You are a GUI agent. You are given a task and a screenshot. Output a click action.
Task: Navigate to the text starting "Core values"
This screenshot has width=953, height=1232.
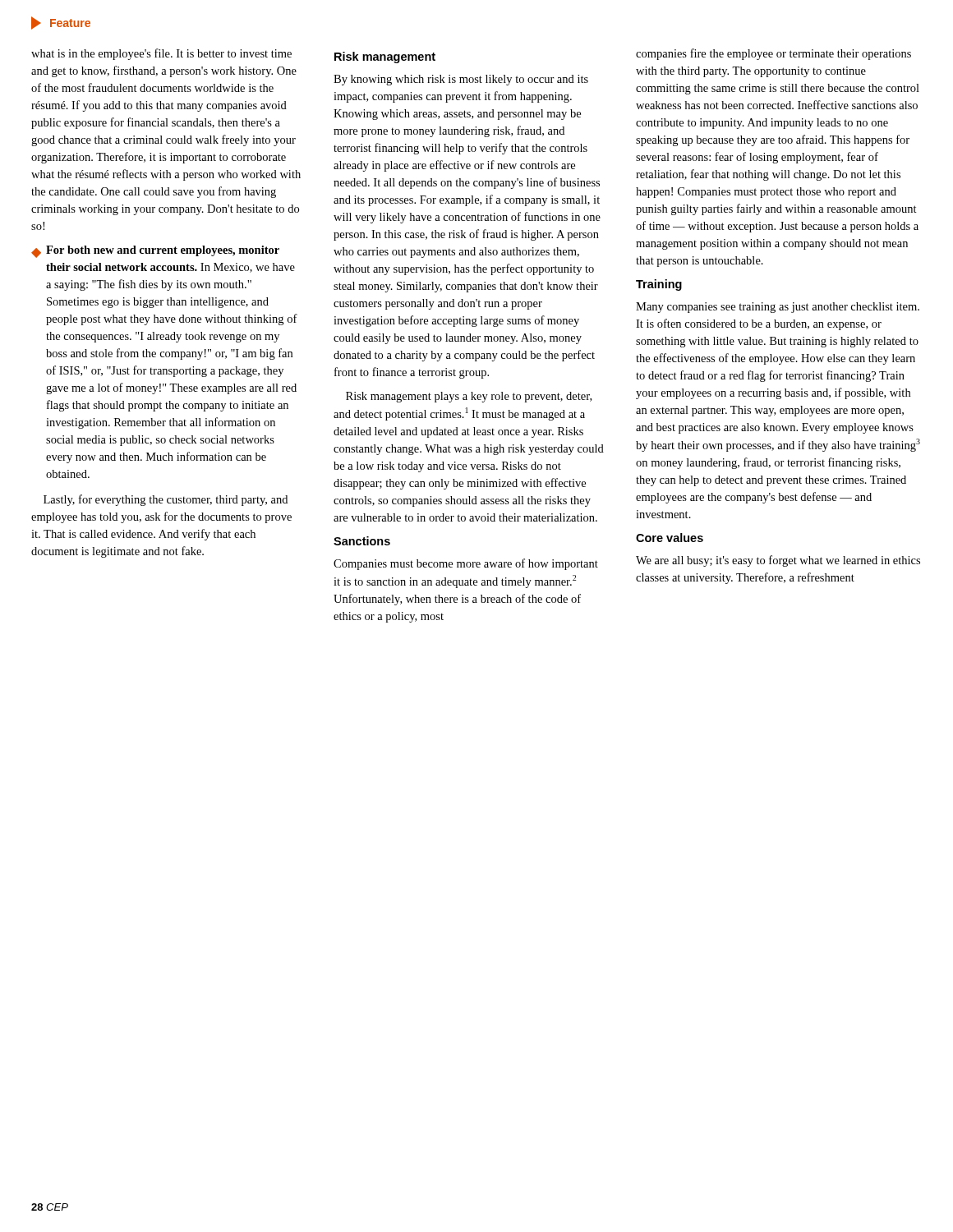coord(670,538)
